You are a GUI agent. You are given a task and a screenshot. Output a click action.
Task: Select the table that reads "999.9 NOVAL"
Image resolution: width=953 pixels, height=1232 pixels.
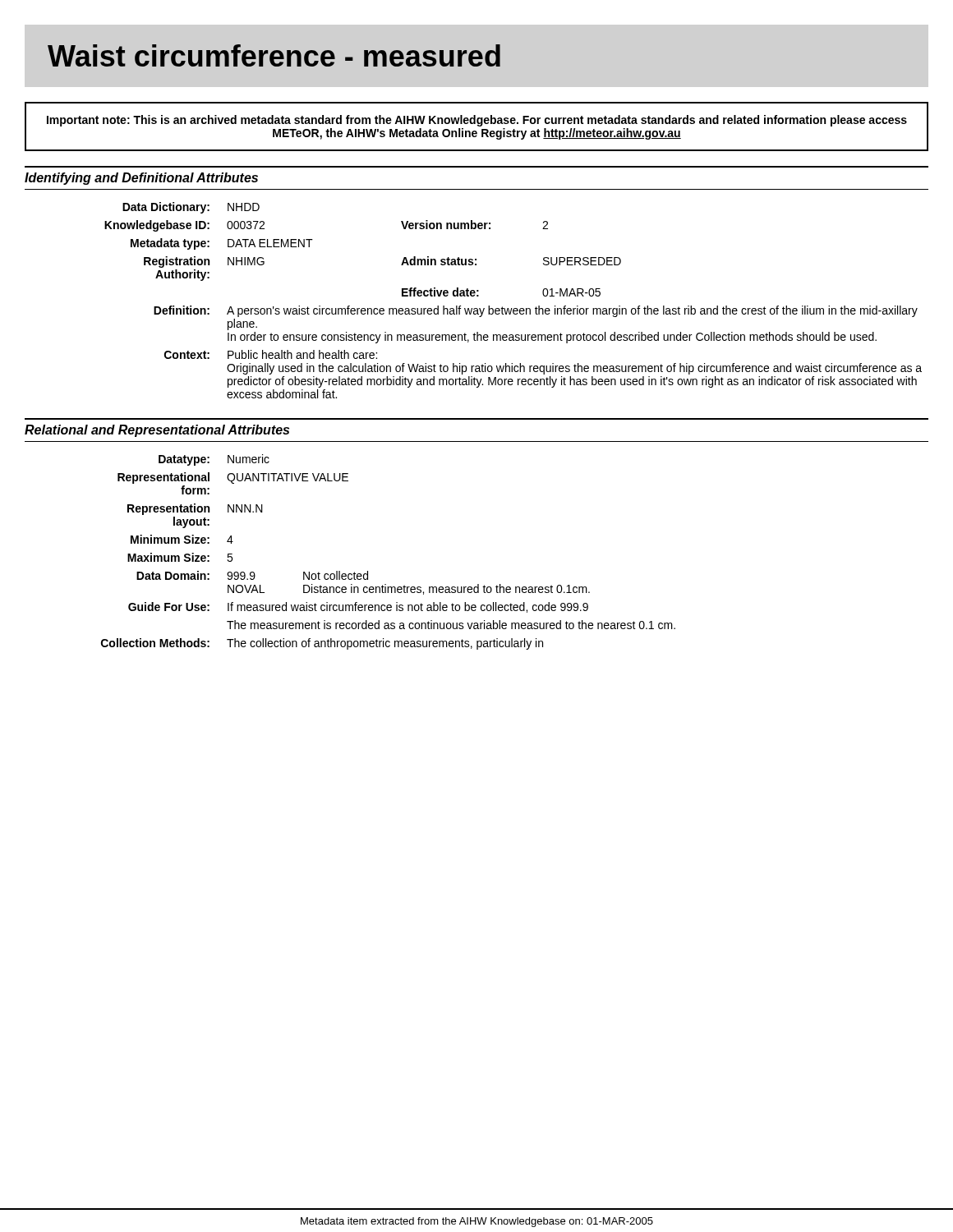(x=476, y=551)
